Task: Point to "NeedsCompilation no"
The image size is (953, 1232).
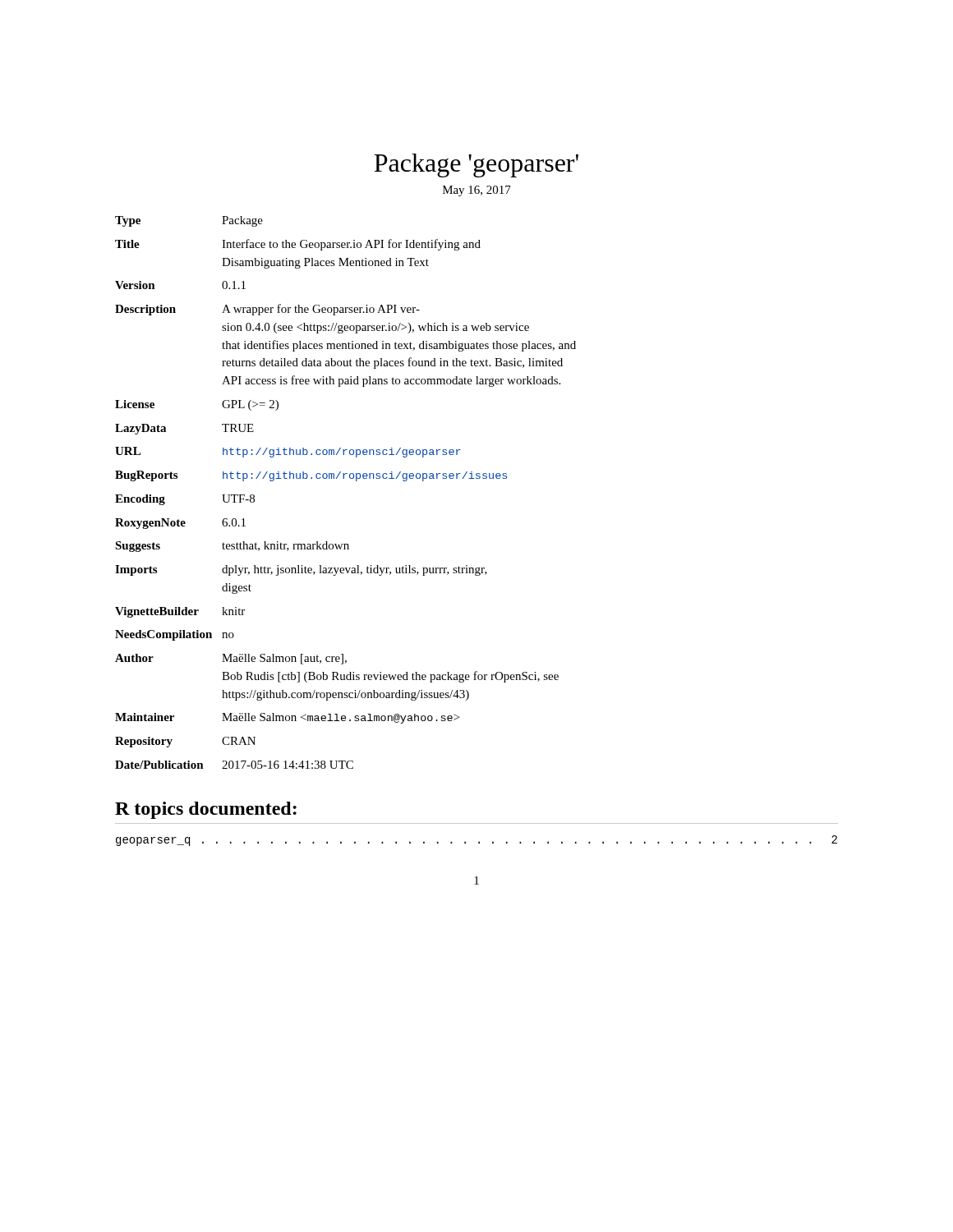Action: click(175, 635)
